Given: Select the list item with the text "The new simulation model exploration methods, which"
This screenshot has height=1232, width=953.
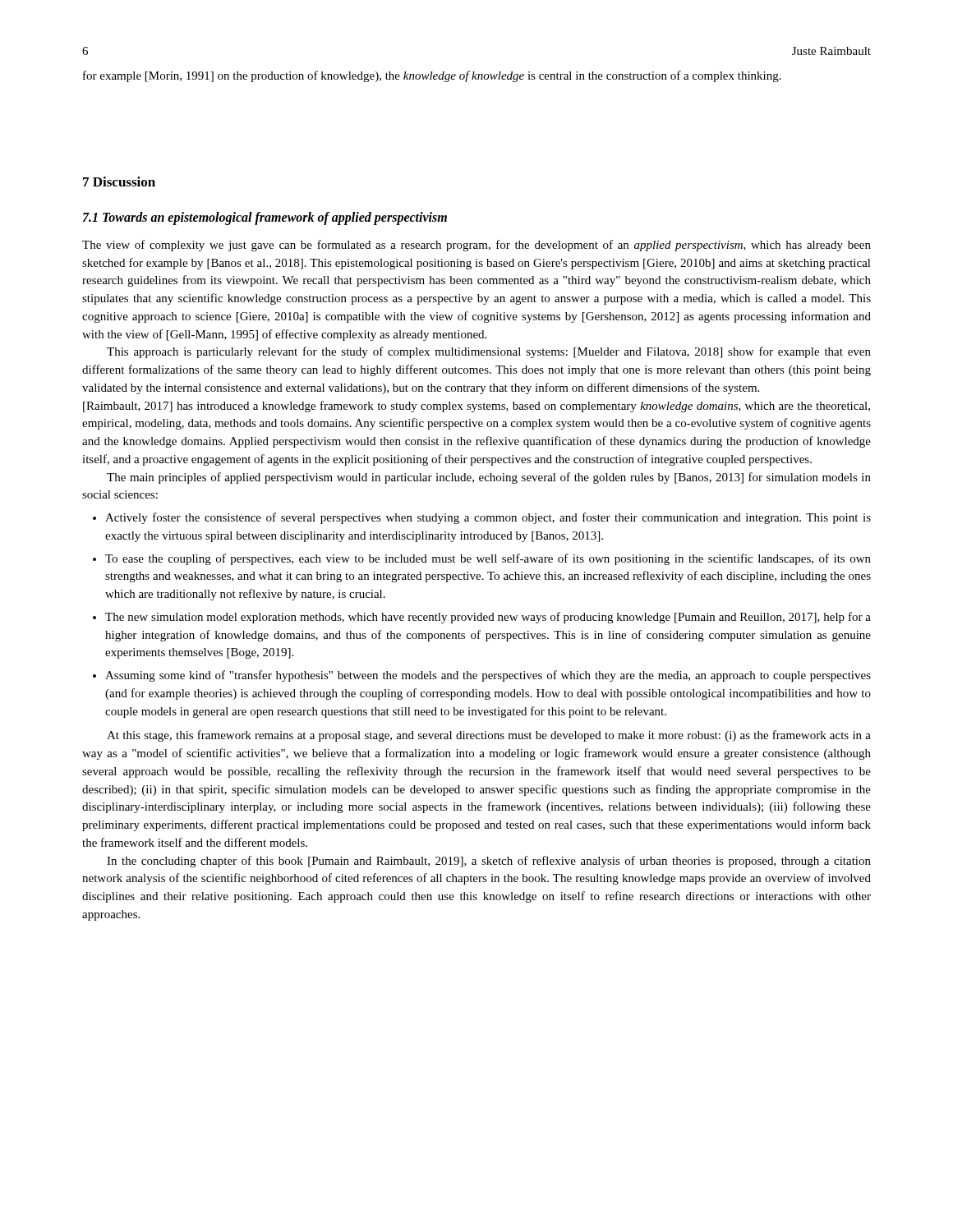Looking at the screenshot, I should (x=488, y=635).
